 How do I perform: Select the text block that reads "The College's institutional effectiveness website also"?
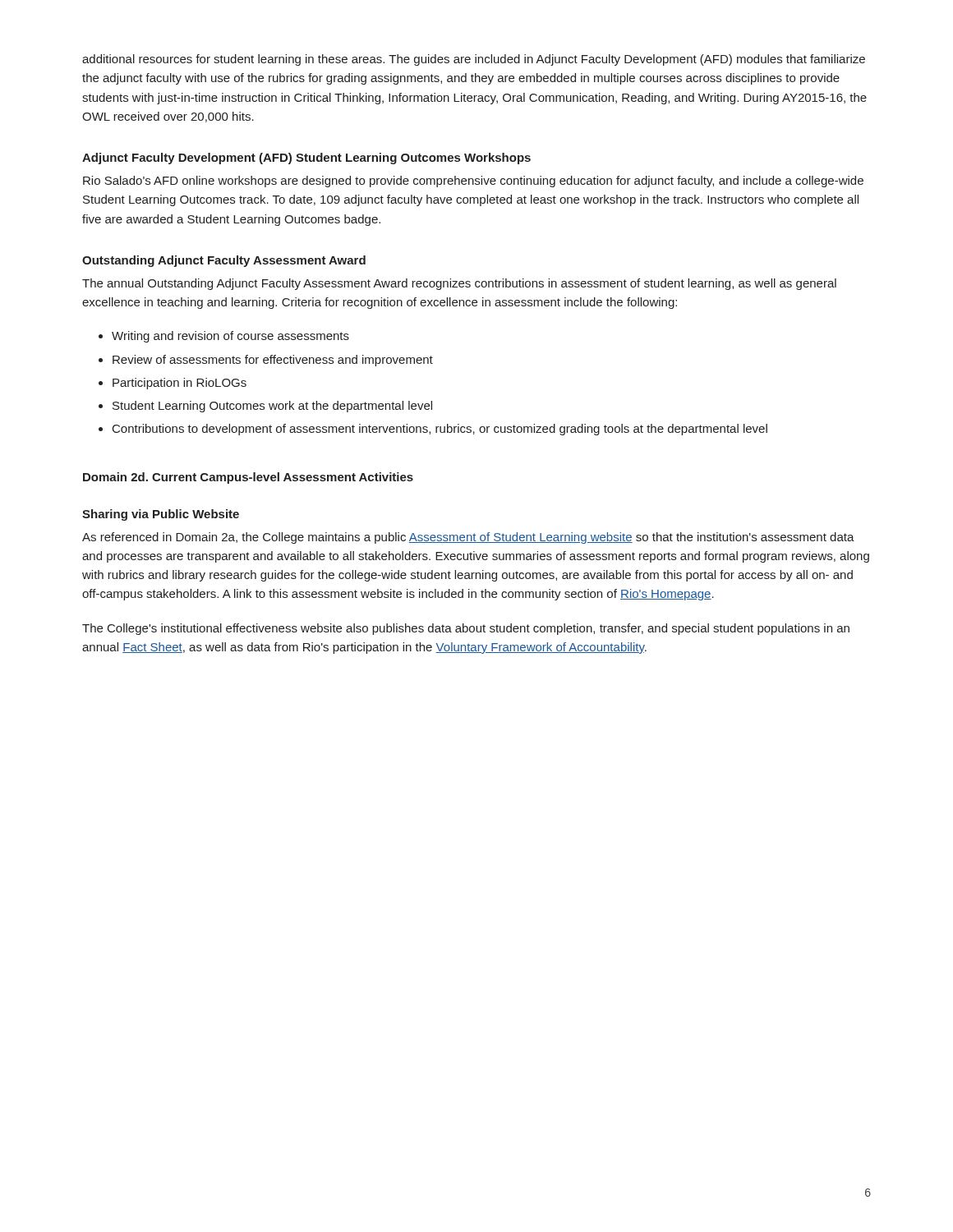(x=466, y=637)
